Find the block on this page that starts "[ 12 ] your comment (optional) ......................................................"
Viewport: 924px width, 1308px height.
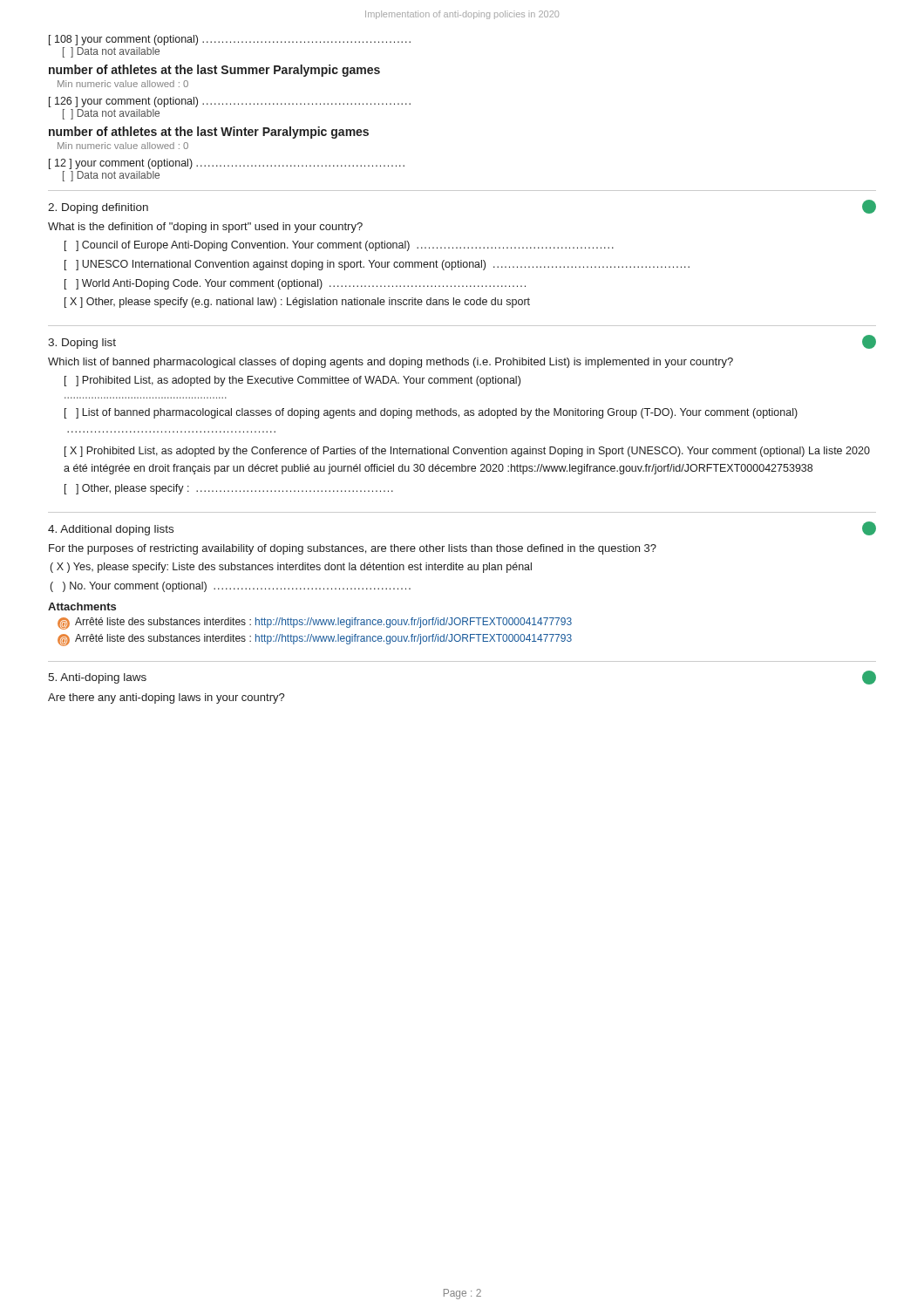[227, 164]
